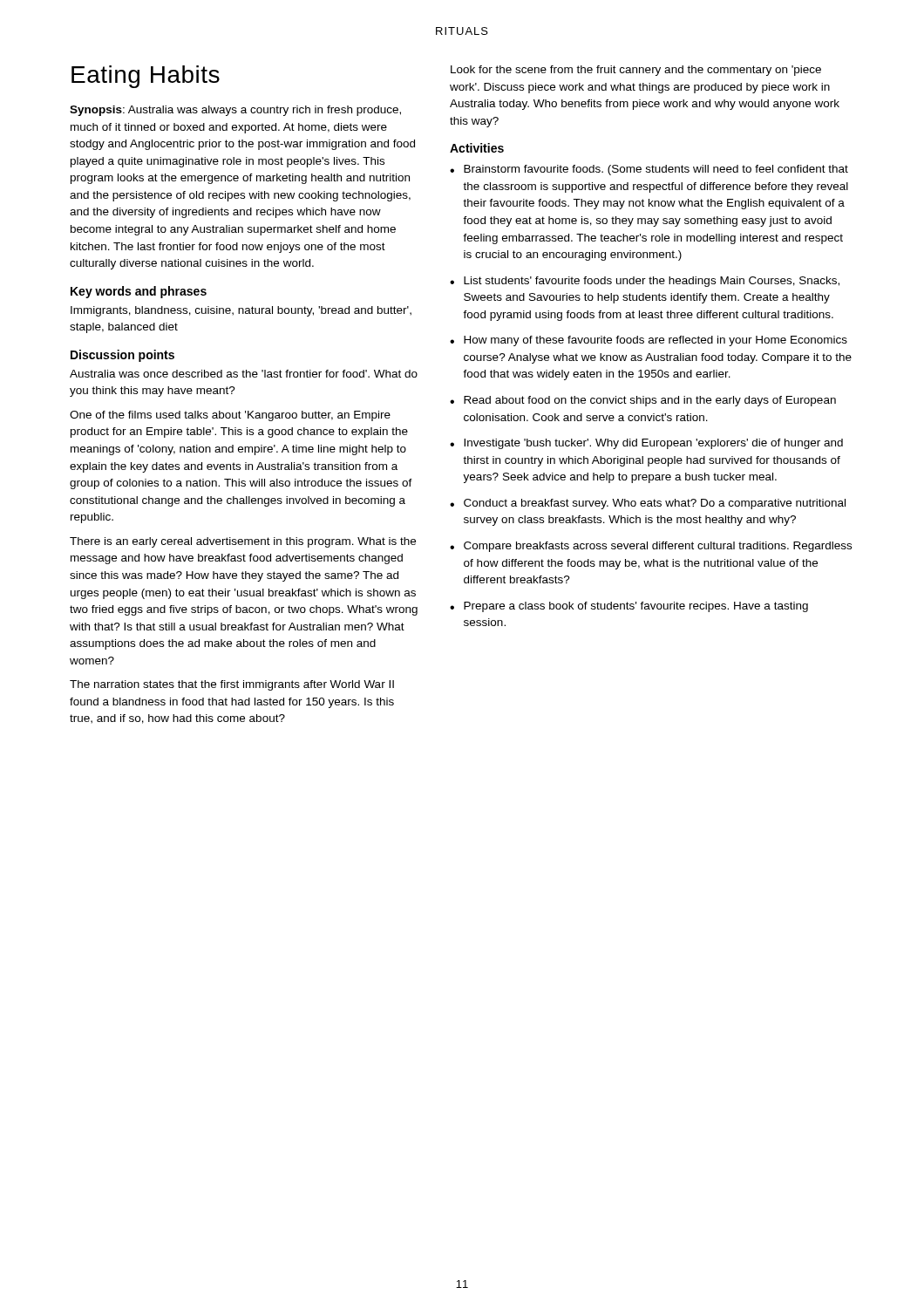The height and width of the screenshot is (1308, 924).
Task: Point to the region starting "Compare breakfasts across several different cultural"
Action: (x=658, y=562)
